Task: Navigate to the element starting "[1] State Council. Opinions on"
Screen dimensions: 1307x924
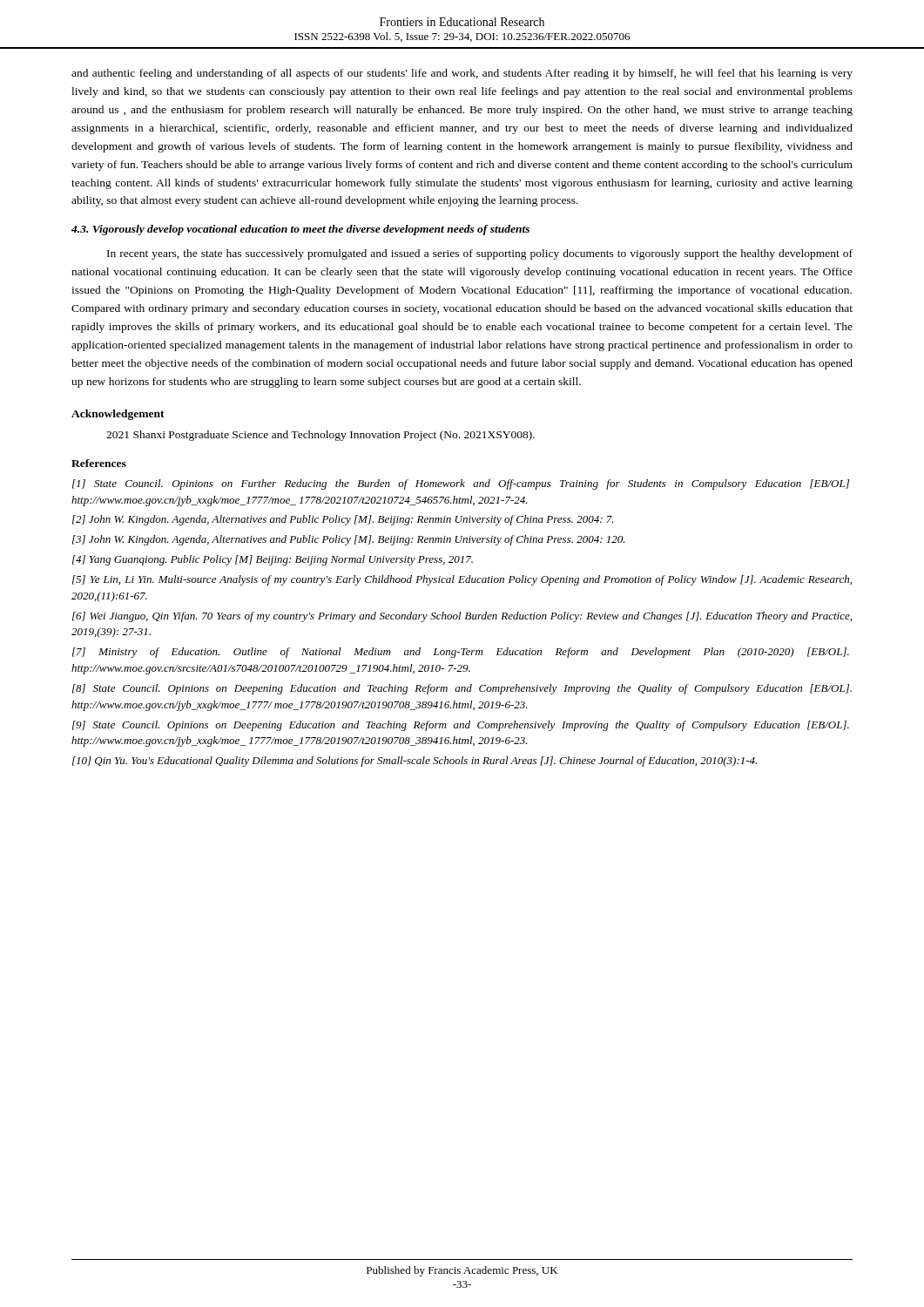Action: point(462,491)
